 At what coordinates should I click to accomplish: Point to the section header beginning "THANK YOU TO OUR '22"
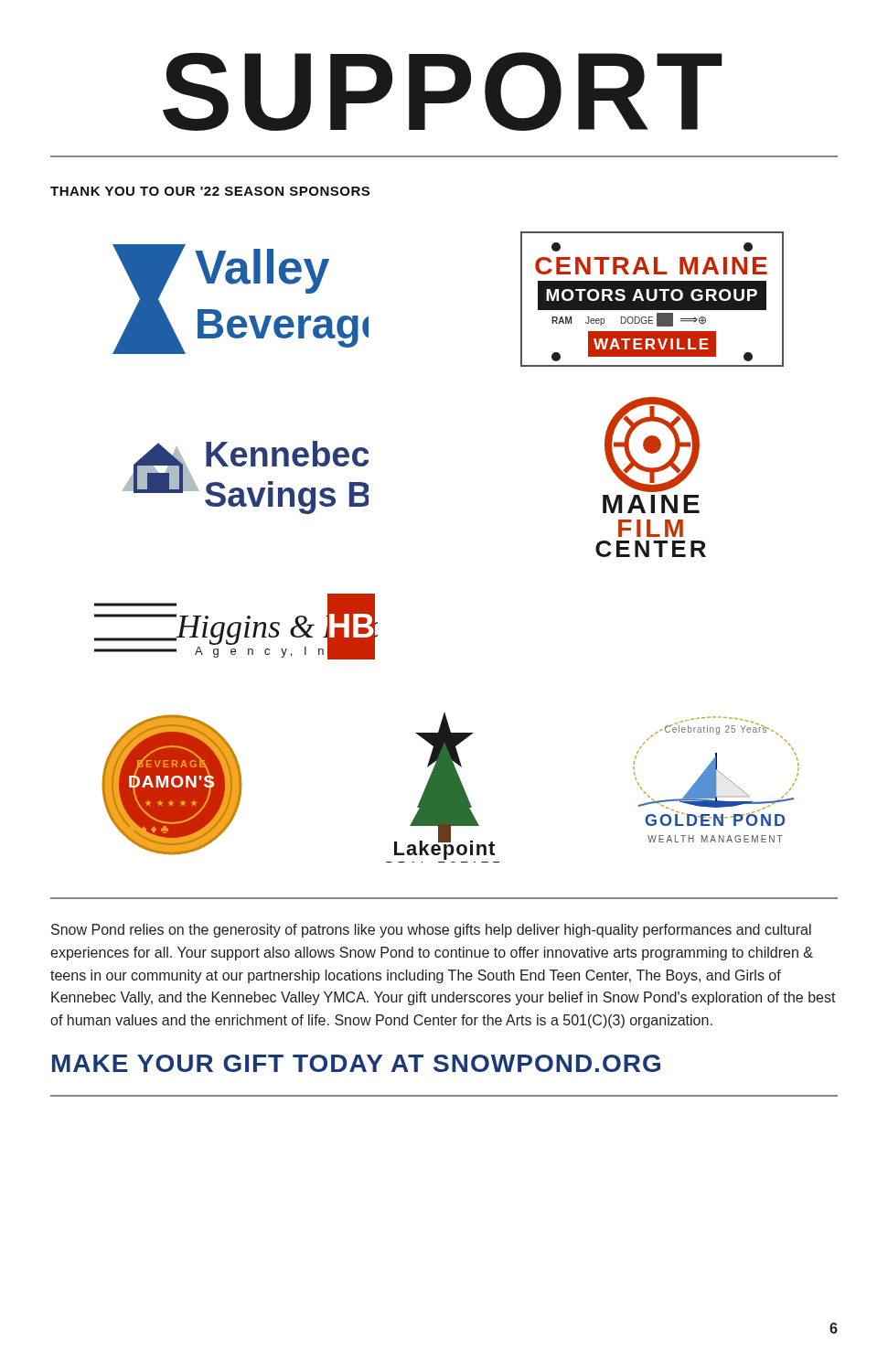click(210, 191)
